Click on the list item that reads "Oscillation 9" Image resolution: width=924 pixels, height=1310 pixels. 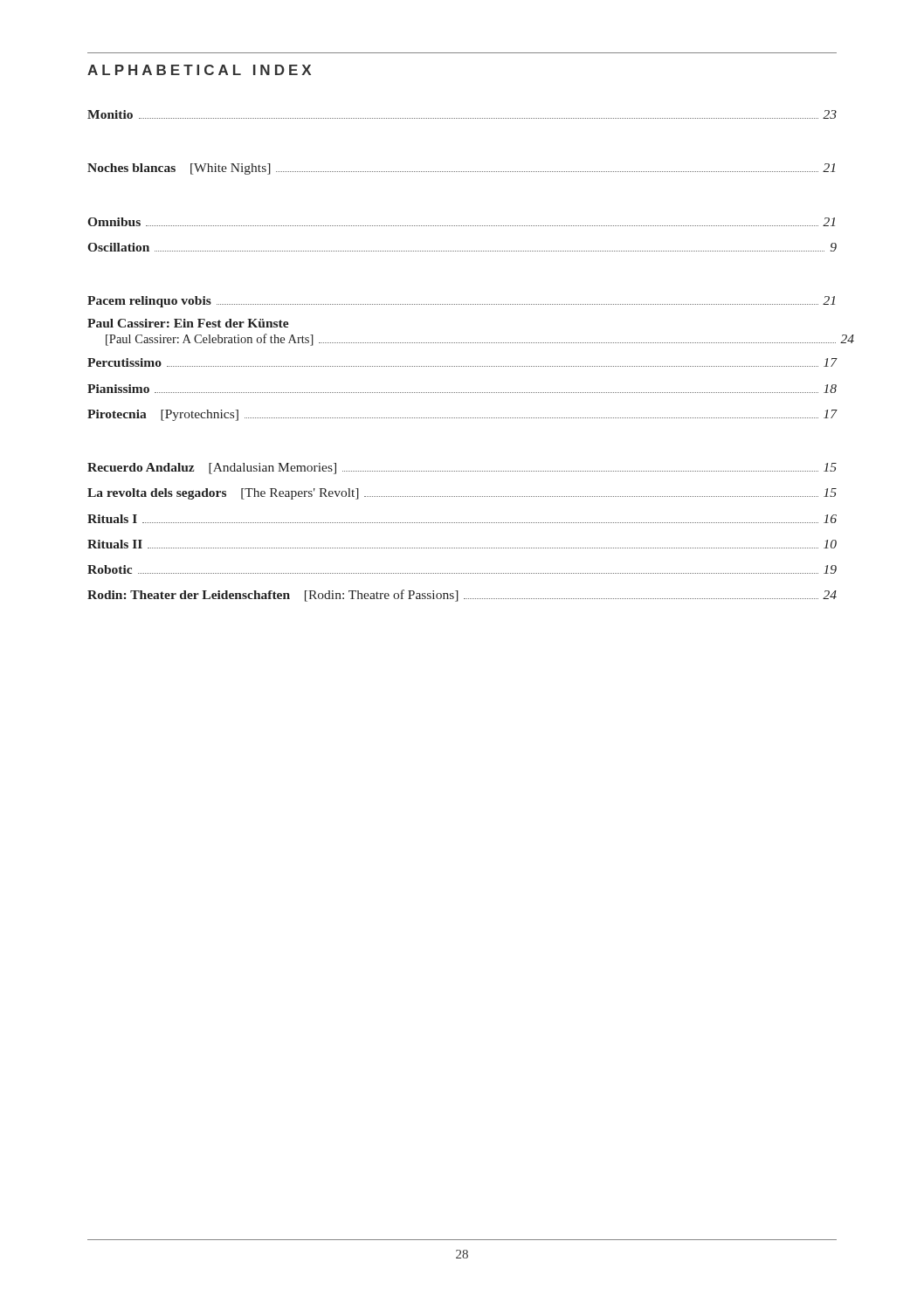tap(462, 247)
